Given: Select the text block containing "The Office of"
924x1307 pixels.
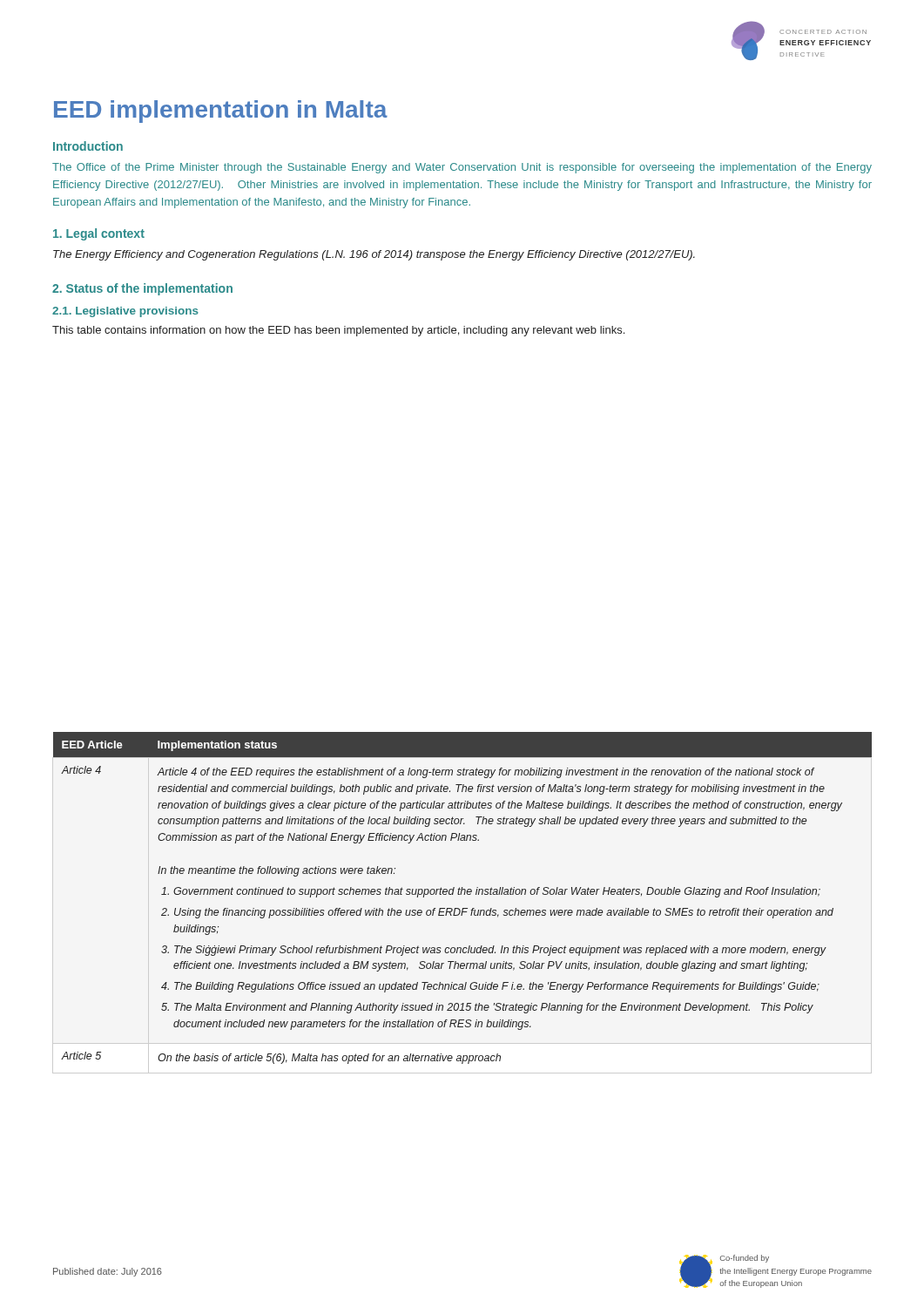Looking at the screenshot, I should [462, 184].
